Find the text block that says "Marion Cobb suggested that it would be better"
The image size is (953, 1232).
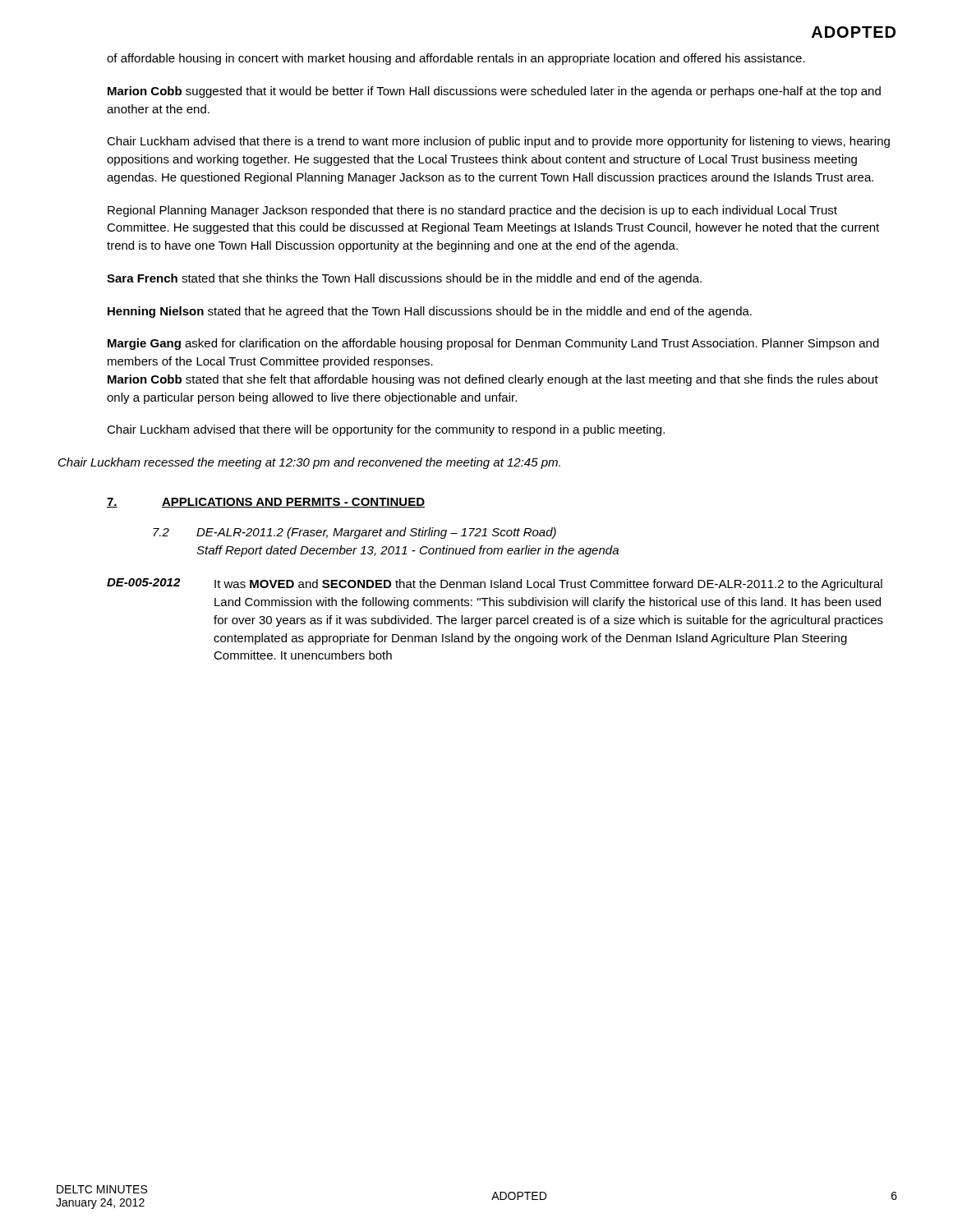coord(494,99)
